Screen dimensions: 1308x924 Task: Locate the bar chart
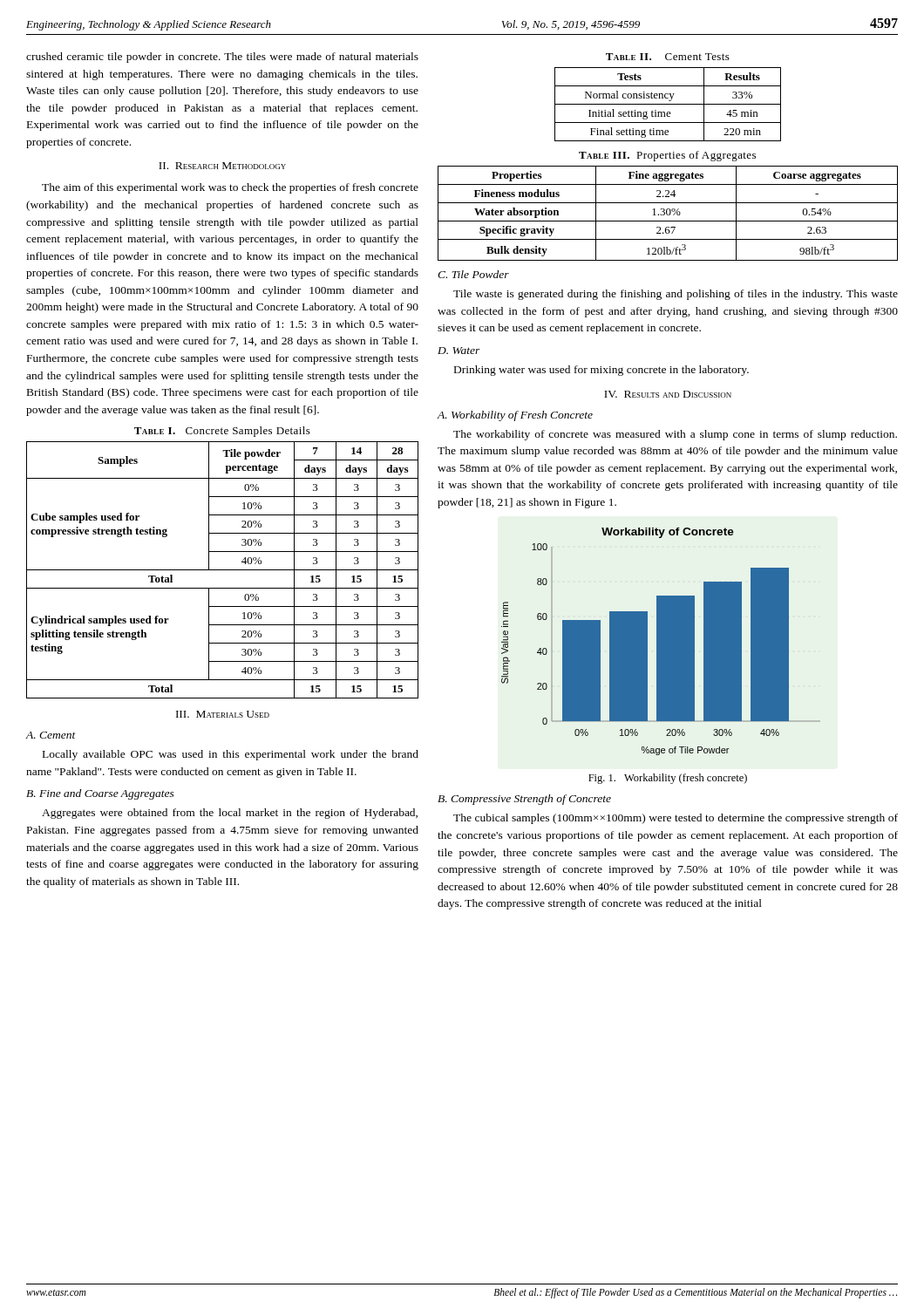click(668, 643)
